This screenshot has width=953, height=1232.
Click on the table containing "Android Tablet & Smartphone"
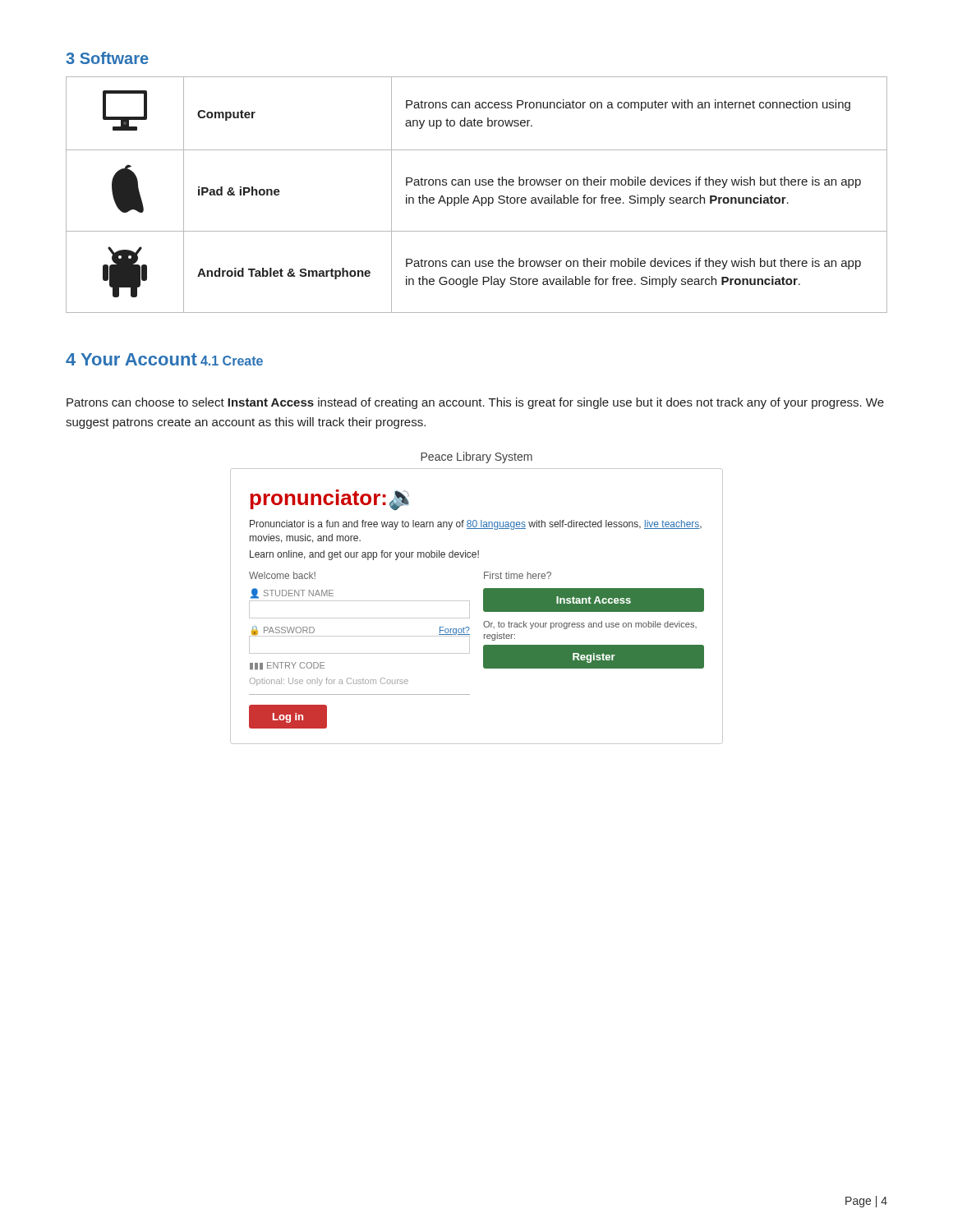[x=476, y=195]
